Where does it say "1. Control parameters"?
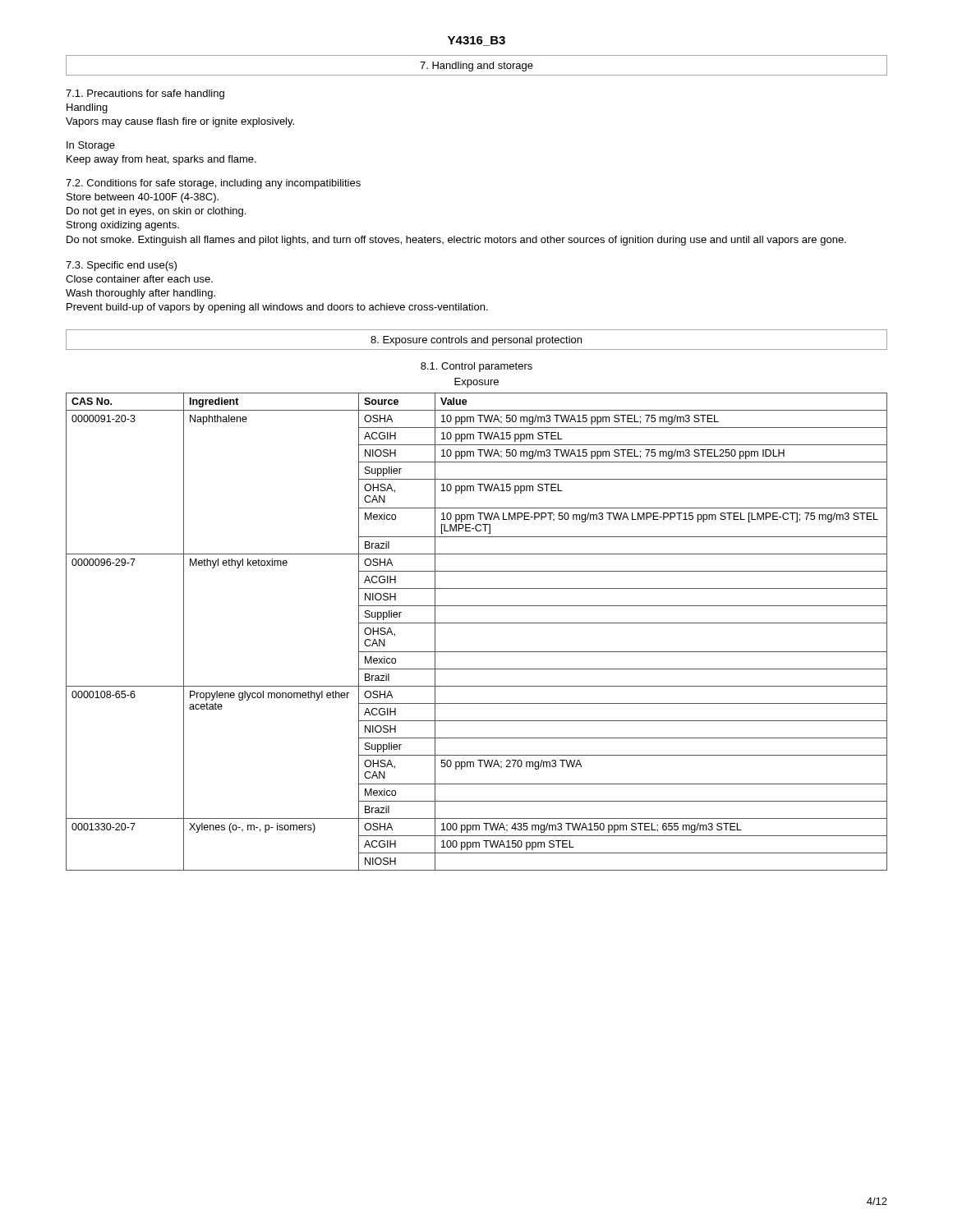The height and width of the screenshot is (1232, 953). click(476, 366)
